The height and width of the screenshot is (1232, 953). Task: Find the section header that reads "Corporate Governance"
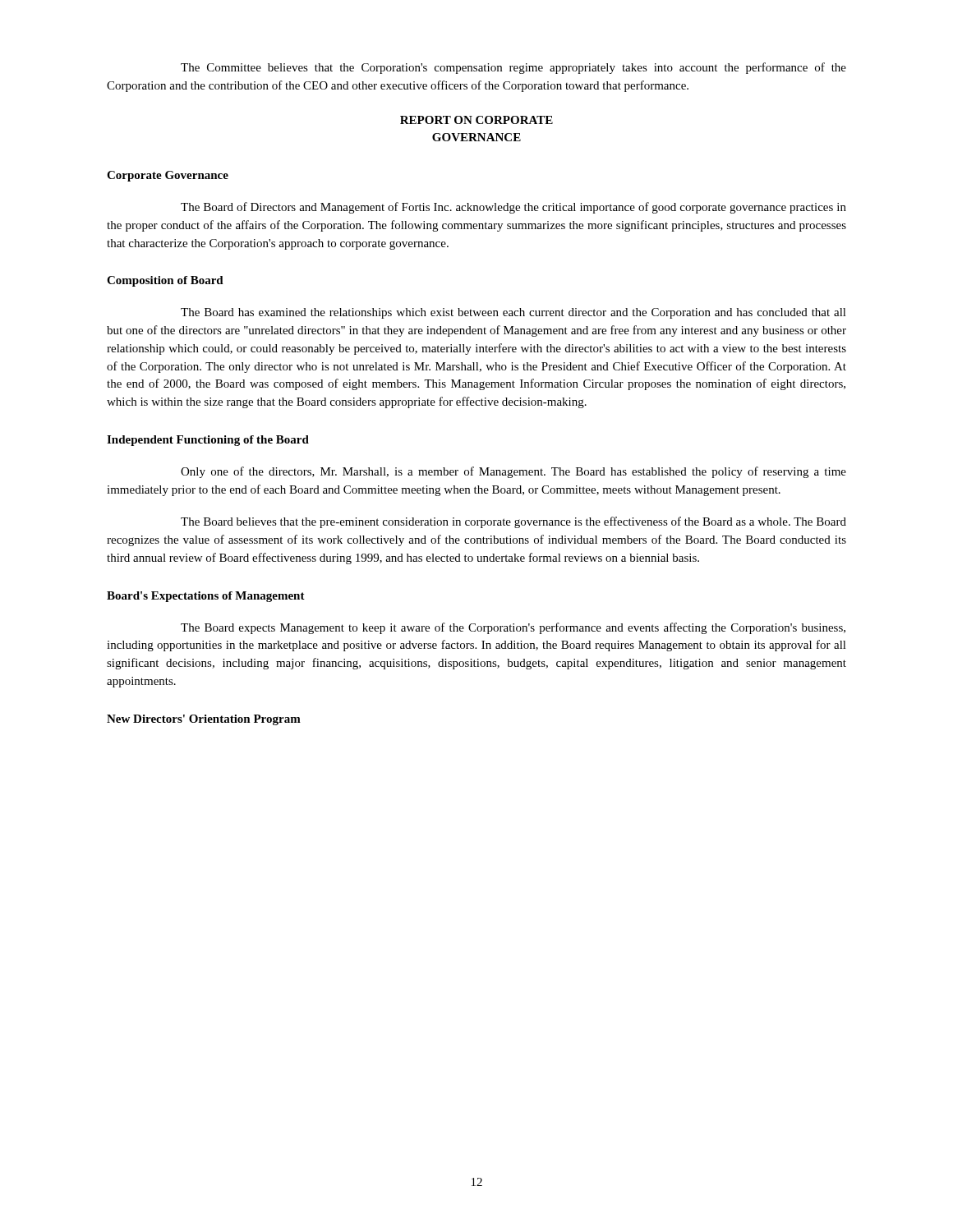click(x=168, y=175)
